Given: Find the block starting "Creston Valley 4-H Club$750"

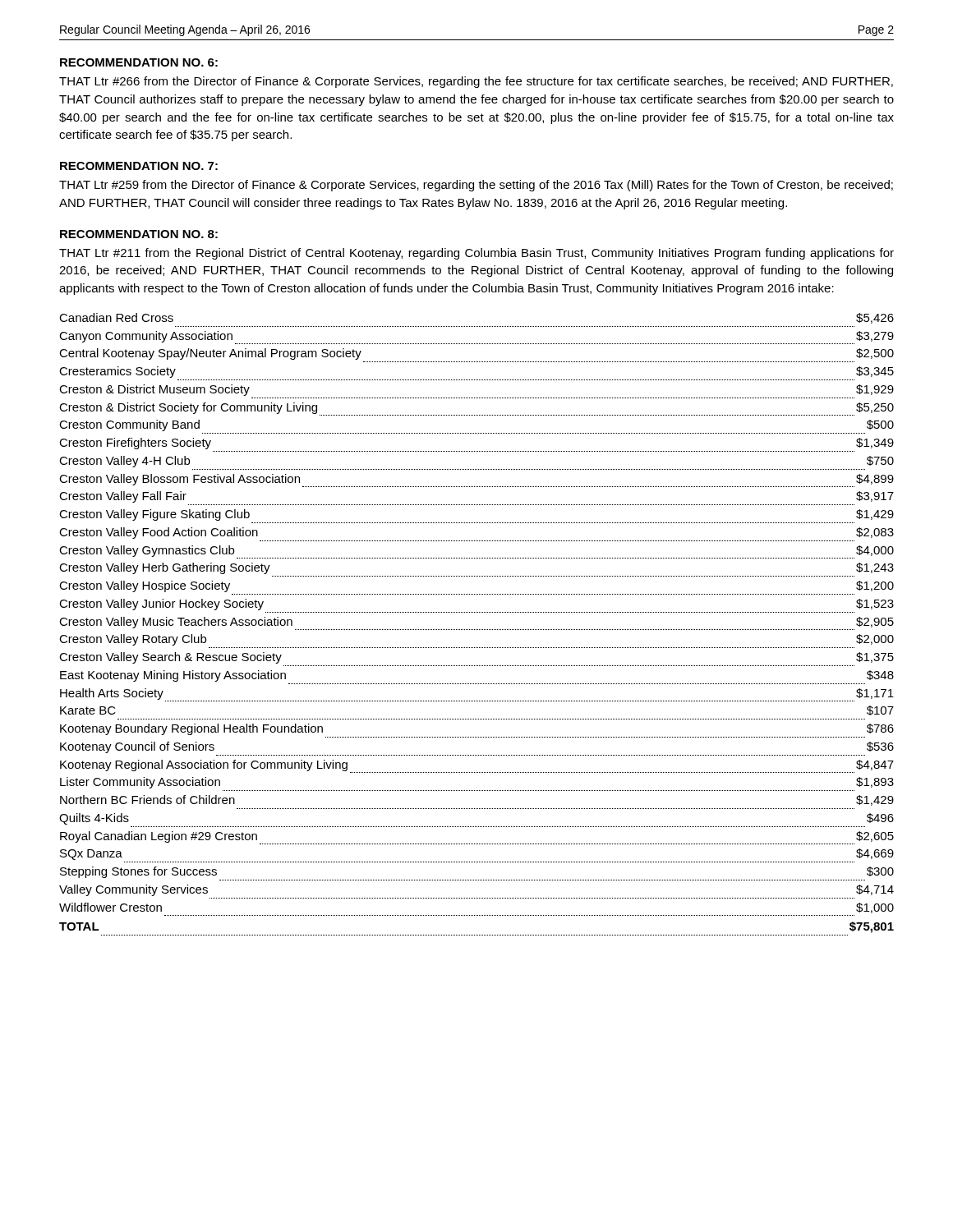Looking at the screenshot, I should (476, 460).
